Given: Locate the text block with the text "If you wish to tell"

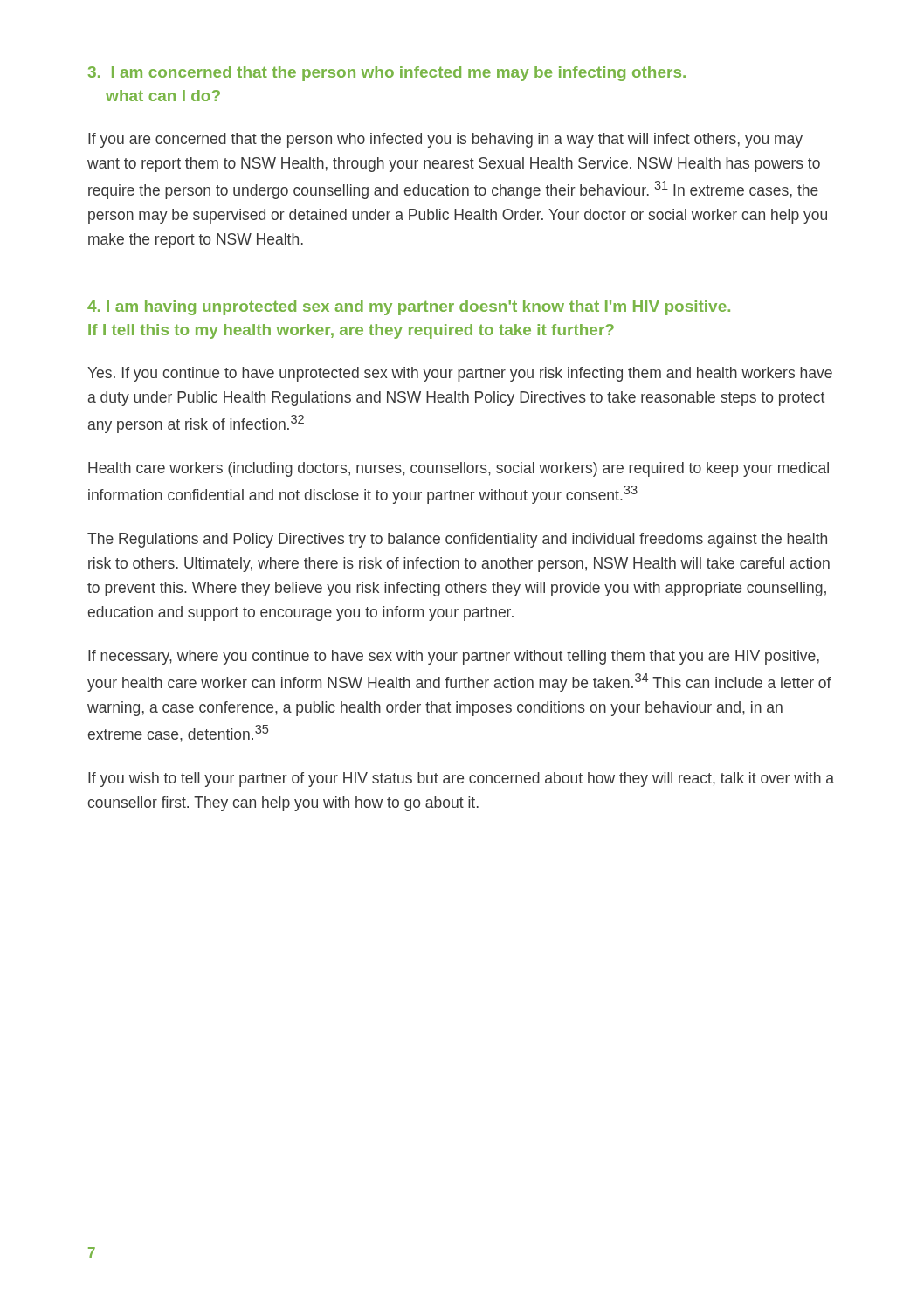Looking at the screenshot, I should (x=461, y=790).
